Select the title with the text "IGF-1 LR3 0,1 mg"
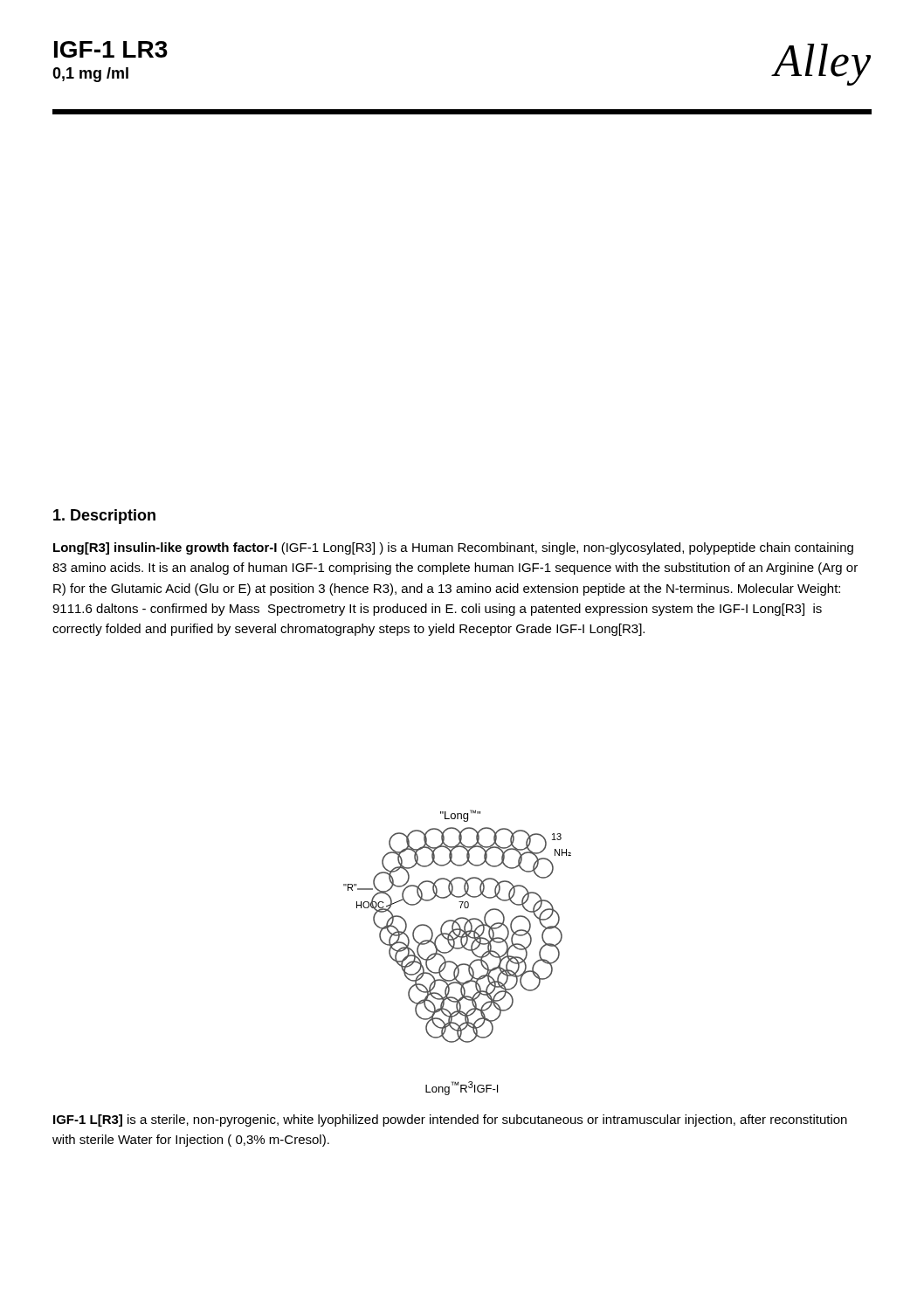The height and width of the screenshot is (1310, 924). (110, 59)
